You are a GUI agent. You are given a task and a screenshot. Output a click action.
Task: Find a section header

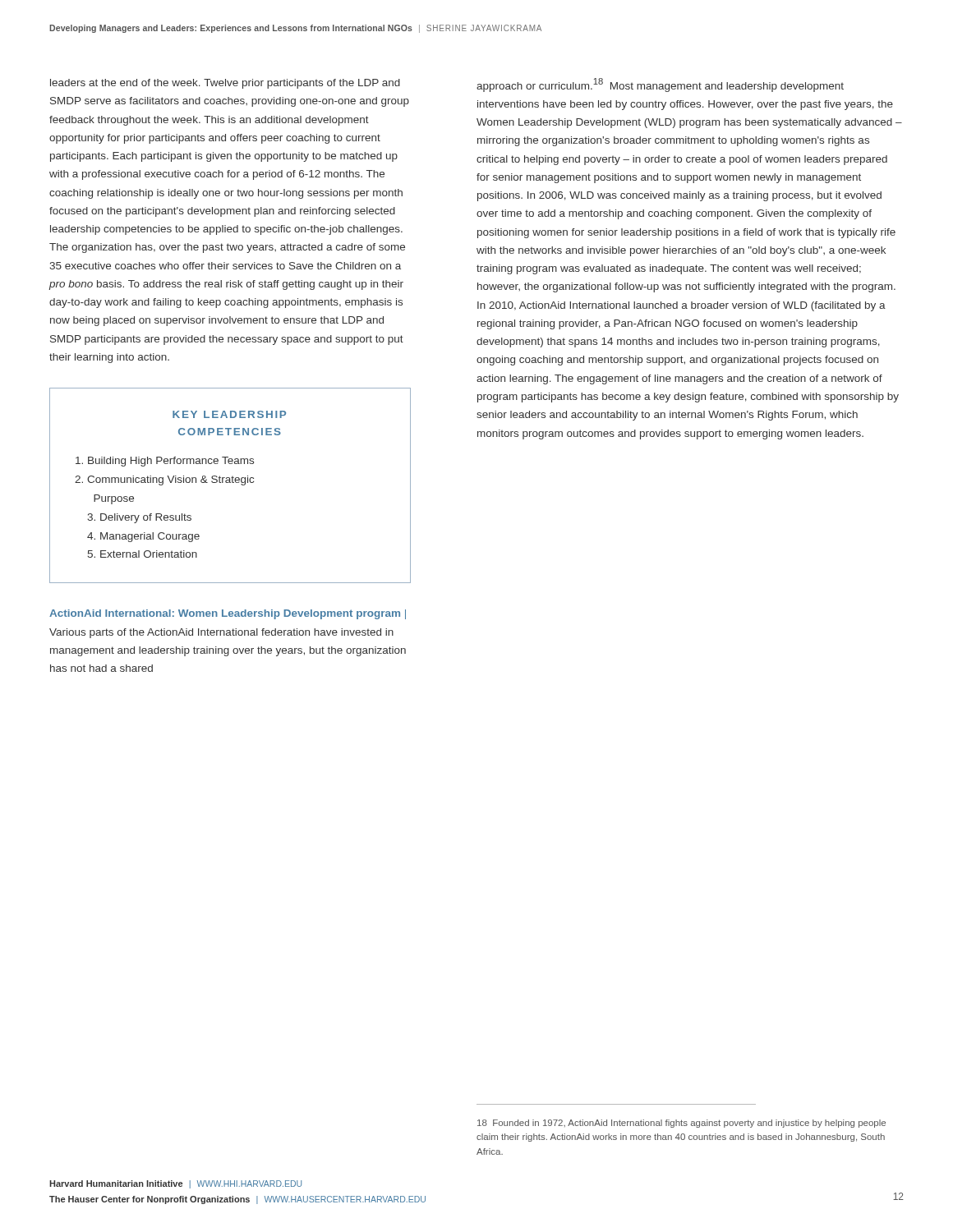230,486
